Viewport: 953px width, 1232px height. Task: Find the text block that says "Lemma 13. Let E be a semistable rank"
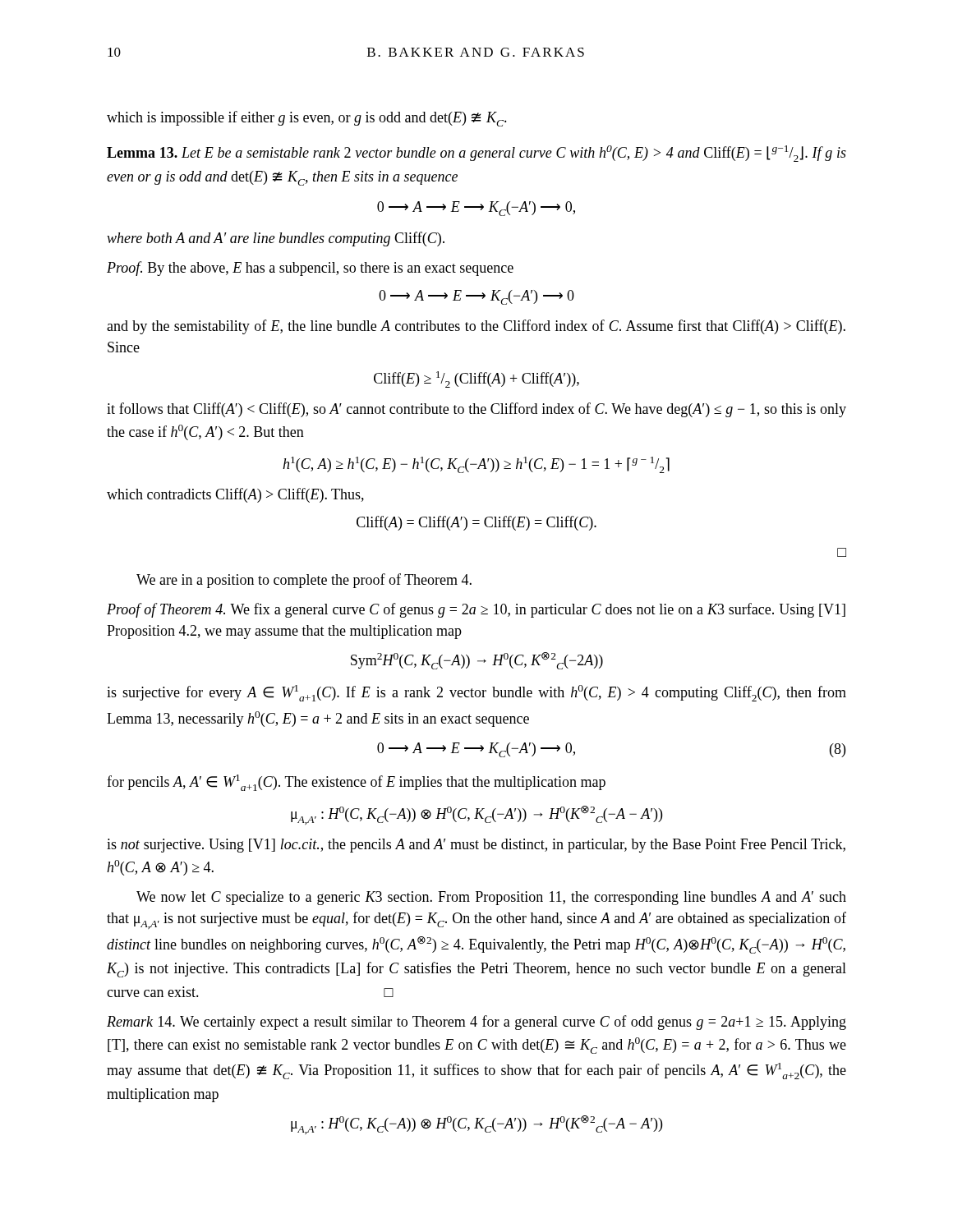pos(476,195)
